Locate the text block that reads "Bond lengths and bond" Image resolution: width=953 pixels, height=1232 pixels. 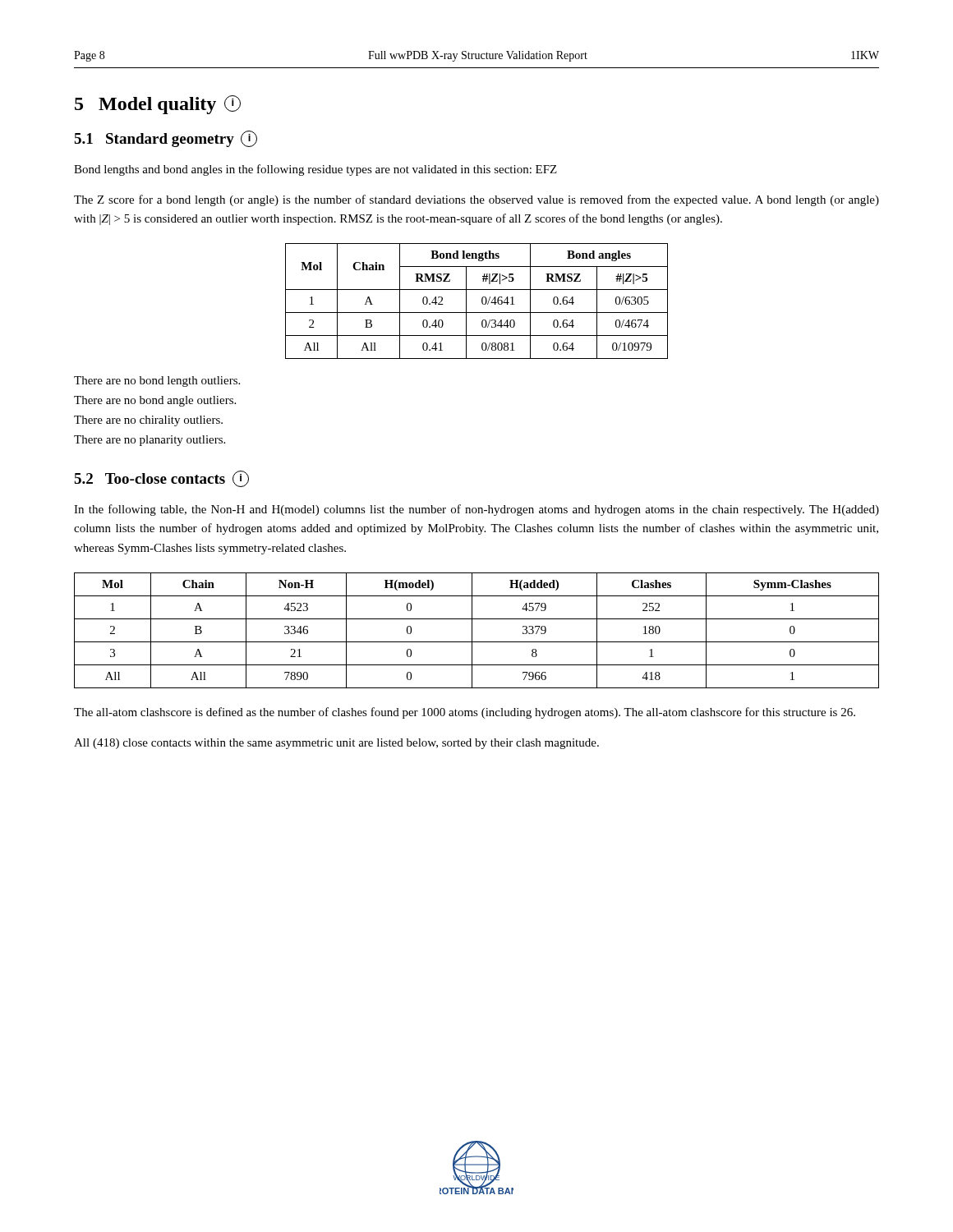click(x=476, y=169)
